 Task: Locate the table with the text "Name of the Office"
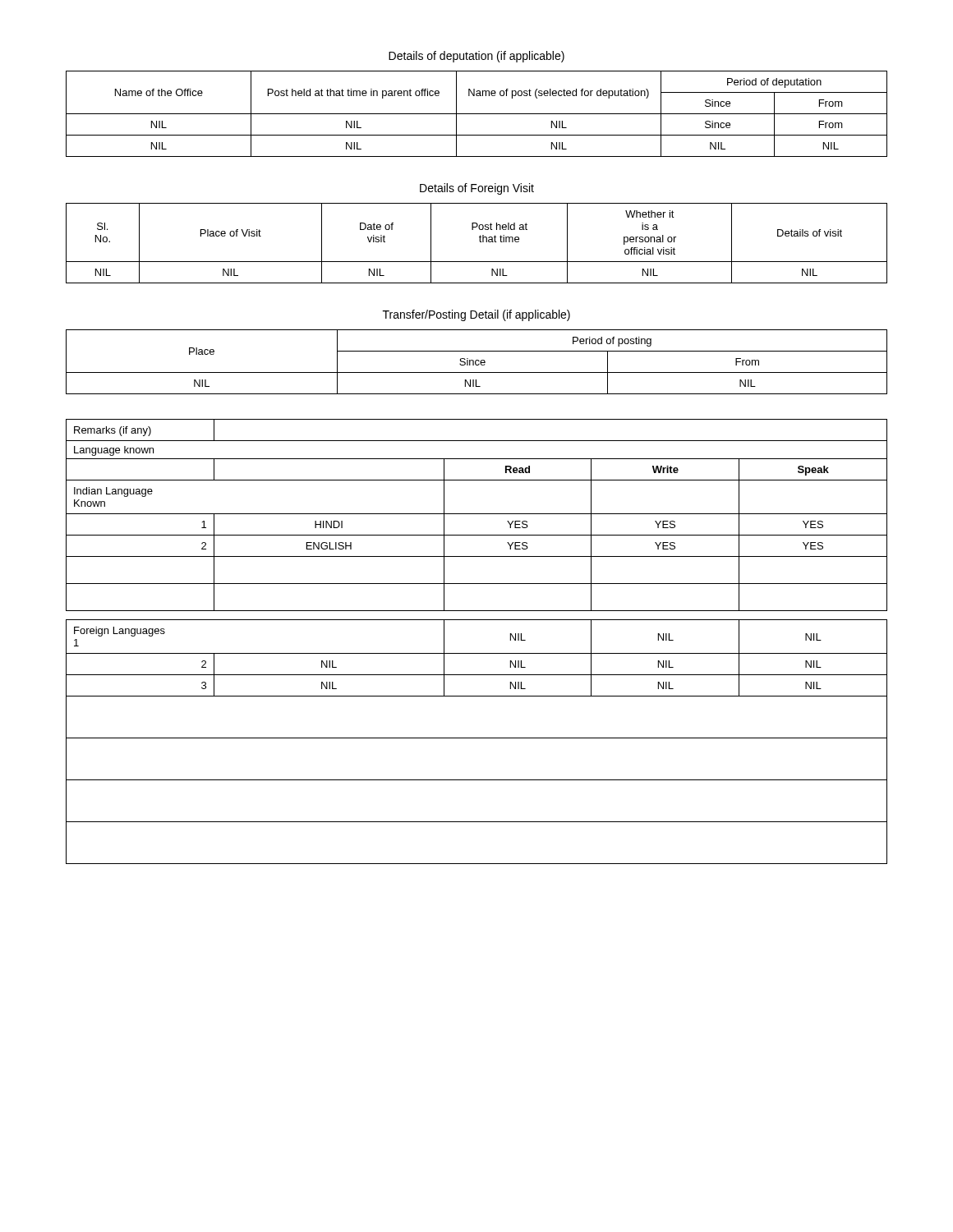(x=476, y=114)
